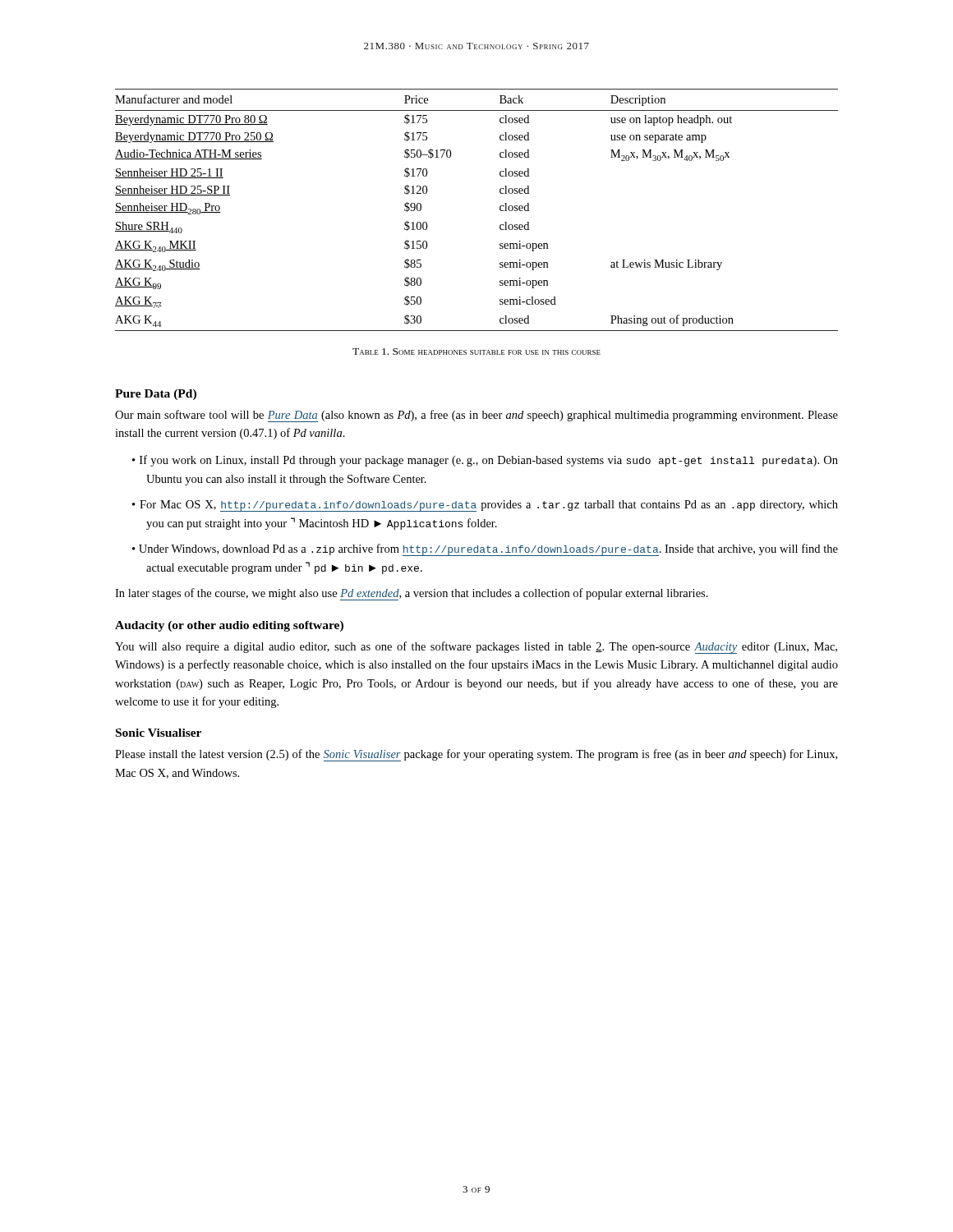The width and height of the screenshot is (953, 1232).
Task: Point to the block beginning "Our main software tool will"
Action: [x=476, y=424]
